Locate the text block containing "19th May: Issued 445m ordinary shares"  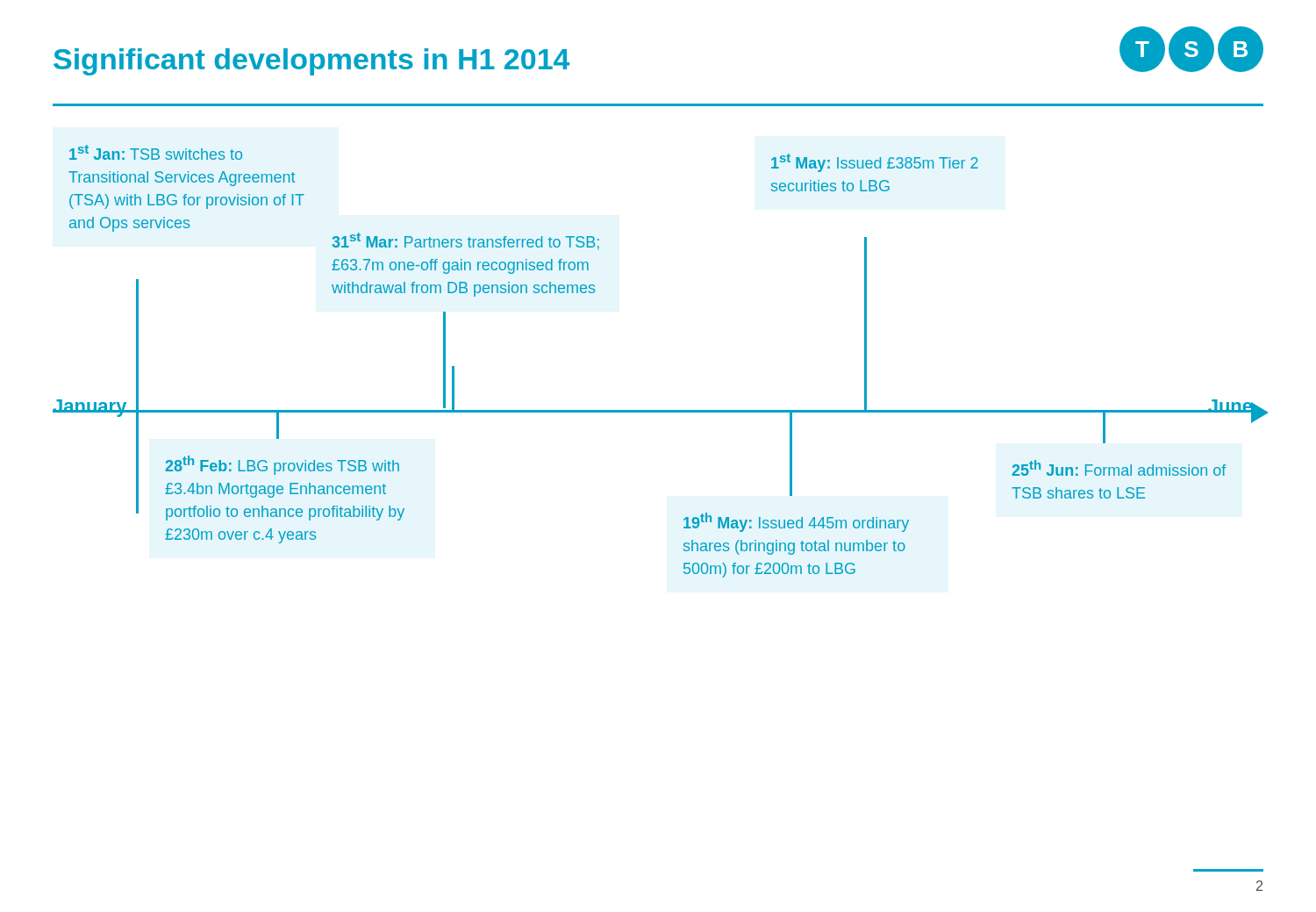pos(796,544)
